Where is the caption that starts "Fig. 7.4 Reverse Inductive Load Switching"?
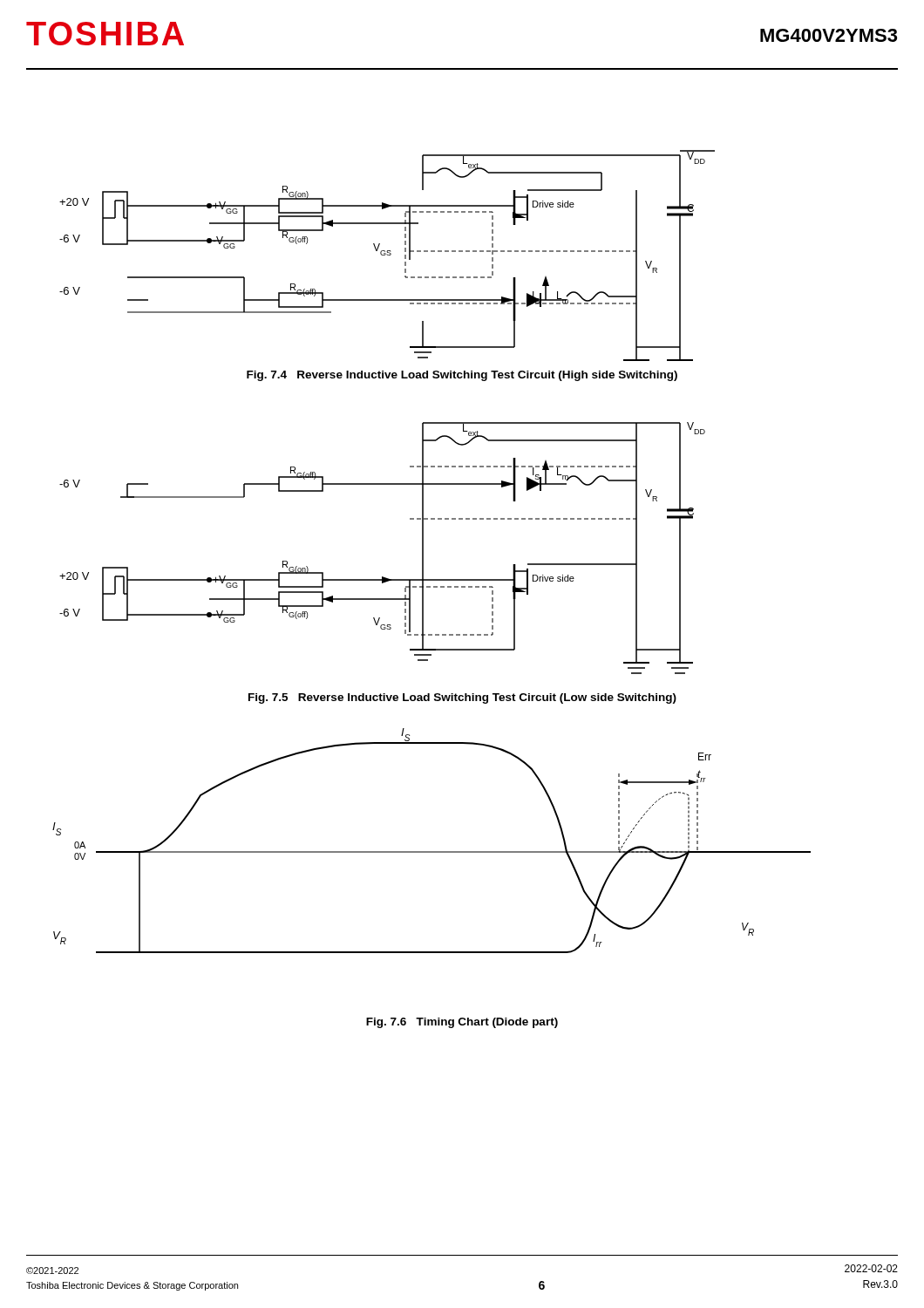Image resolution: width=924 pixels, height=1308 pixels. click(462, 374)
